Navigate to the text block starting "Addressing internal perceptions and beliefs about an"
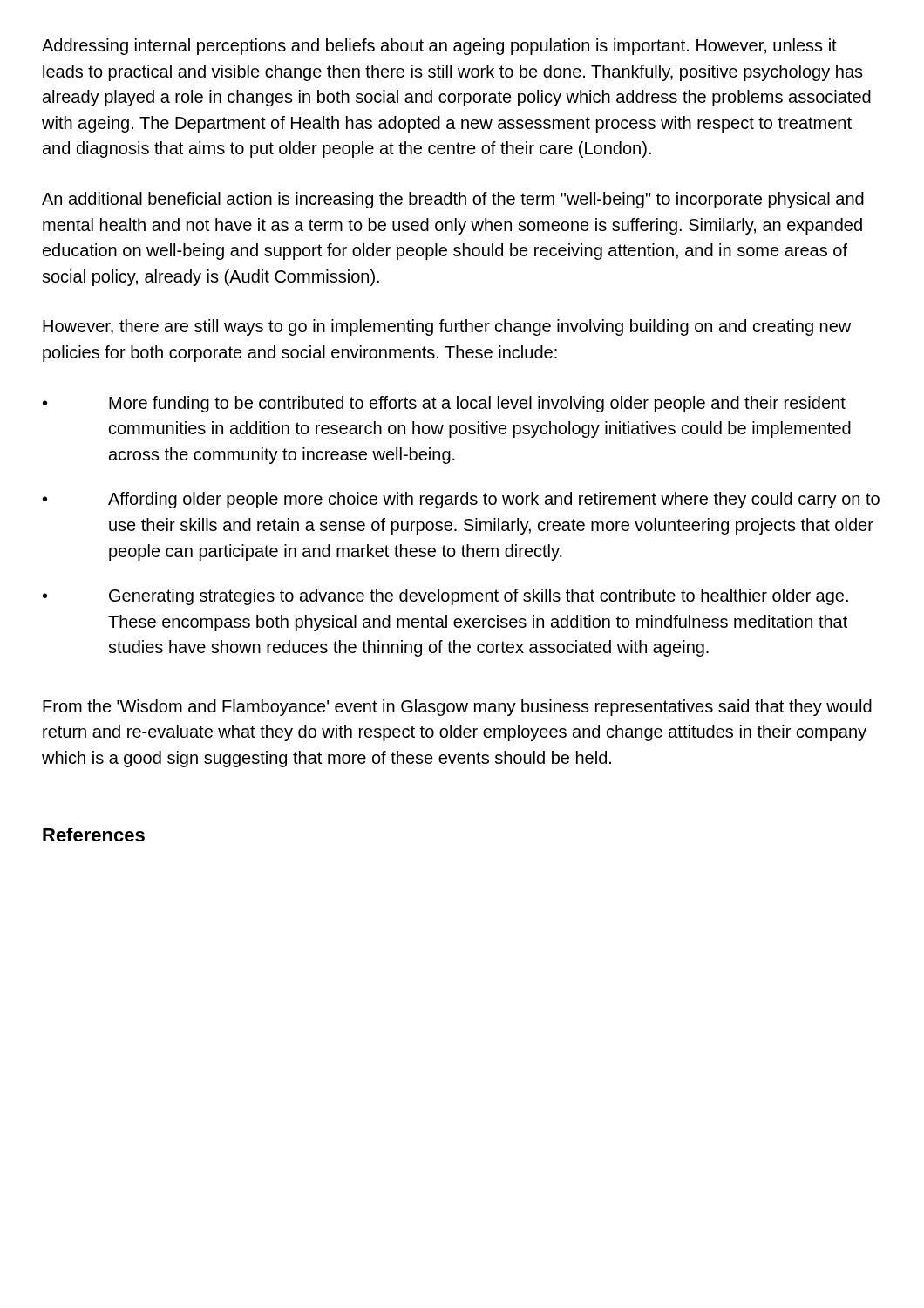 click(x=457, y=97)
